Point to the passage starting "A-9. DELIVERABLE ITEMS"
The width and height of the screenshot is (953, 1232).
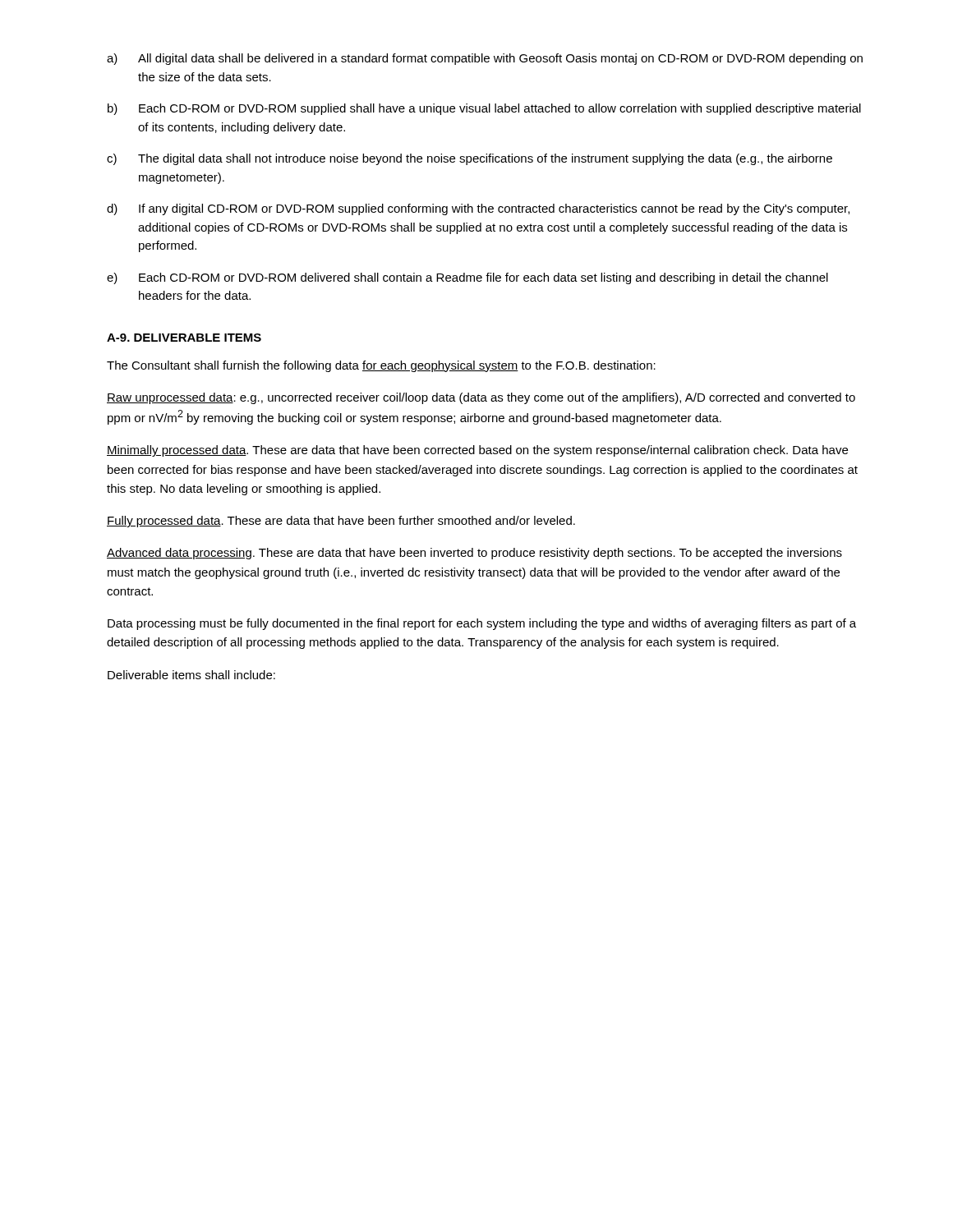point(184,337)
